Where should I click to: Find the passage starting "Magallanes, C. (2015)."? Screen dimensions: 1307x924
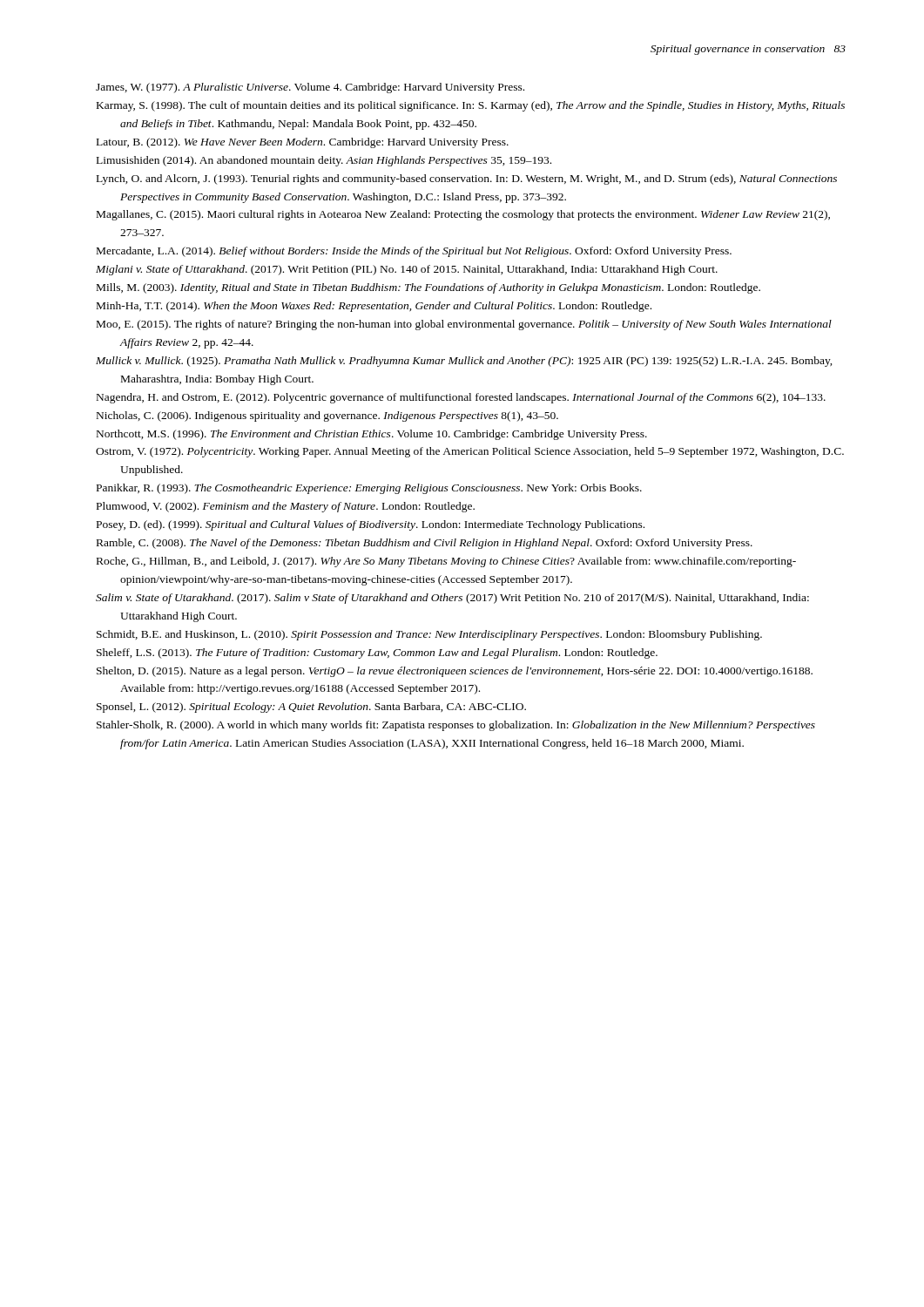click(463, 223)
